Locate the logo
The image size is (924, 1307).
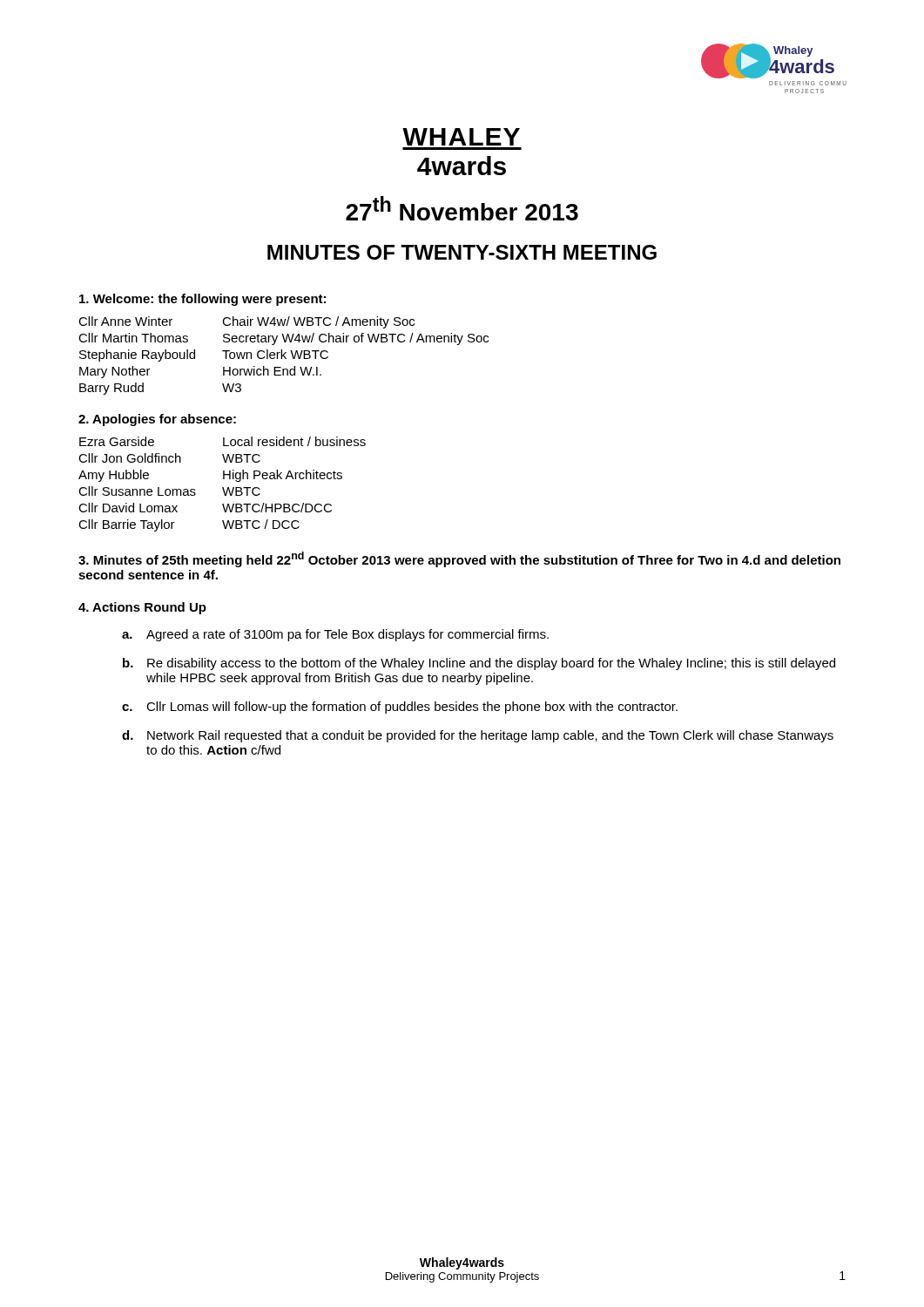(x=769, y=64)
